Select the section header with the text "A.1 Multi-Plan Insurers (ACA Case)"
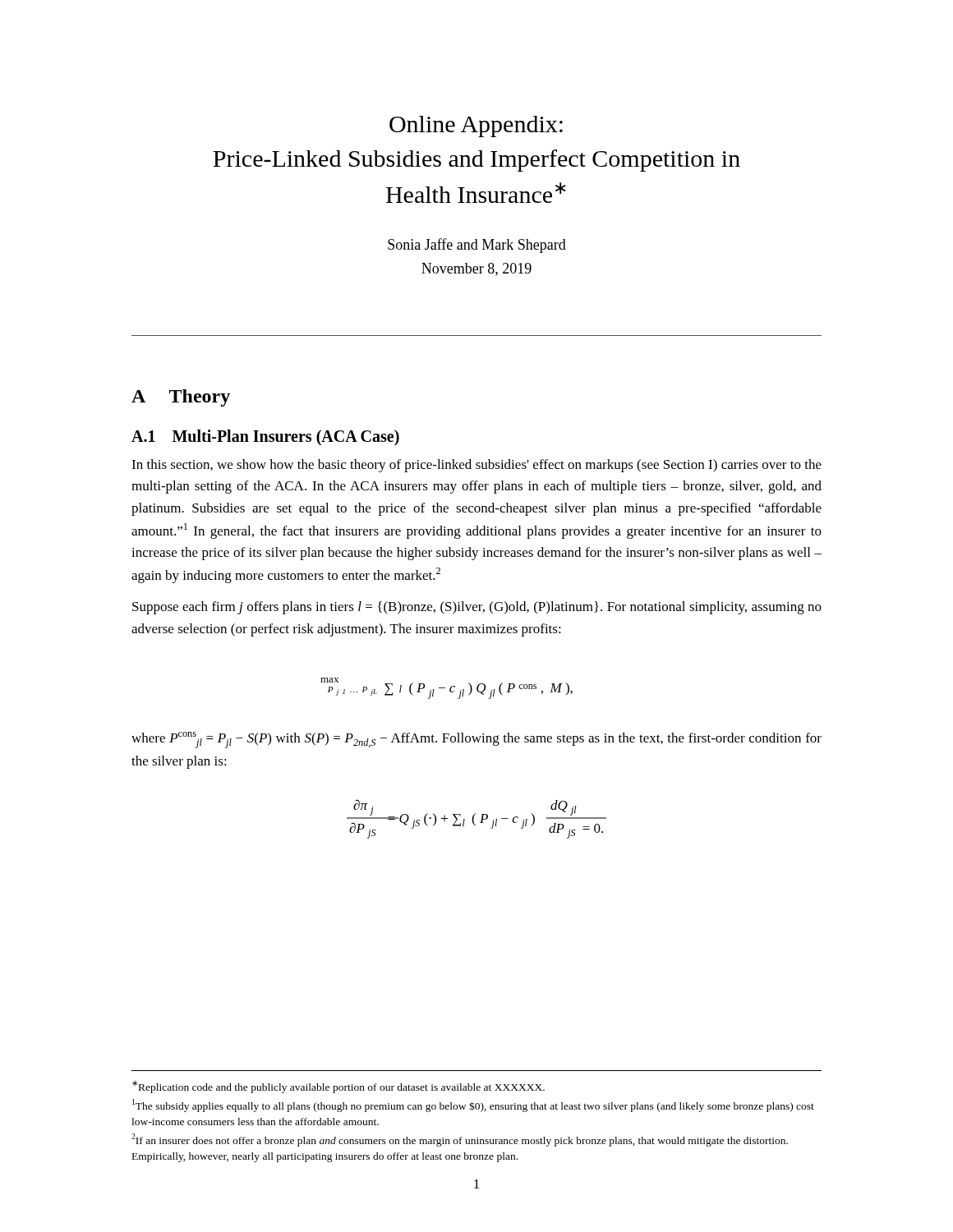 [265, 438]
